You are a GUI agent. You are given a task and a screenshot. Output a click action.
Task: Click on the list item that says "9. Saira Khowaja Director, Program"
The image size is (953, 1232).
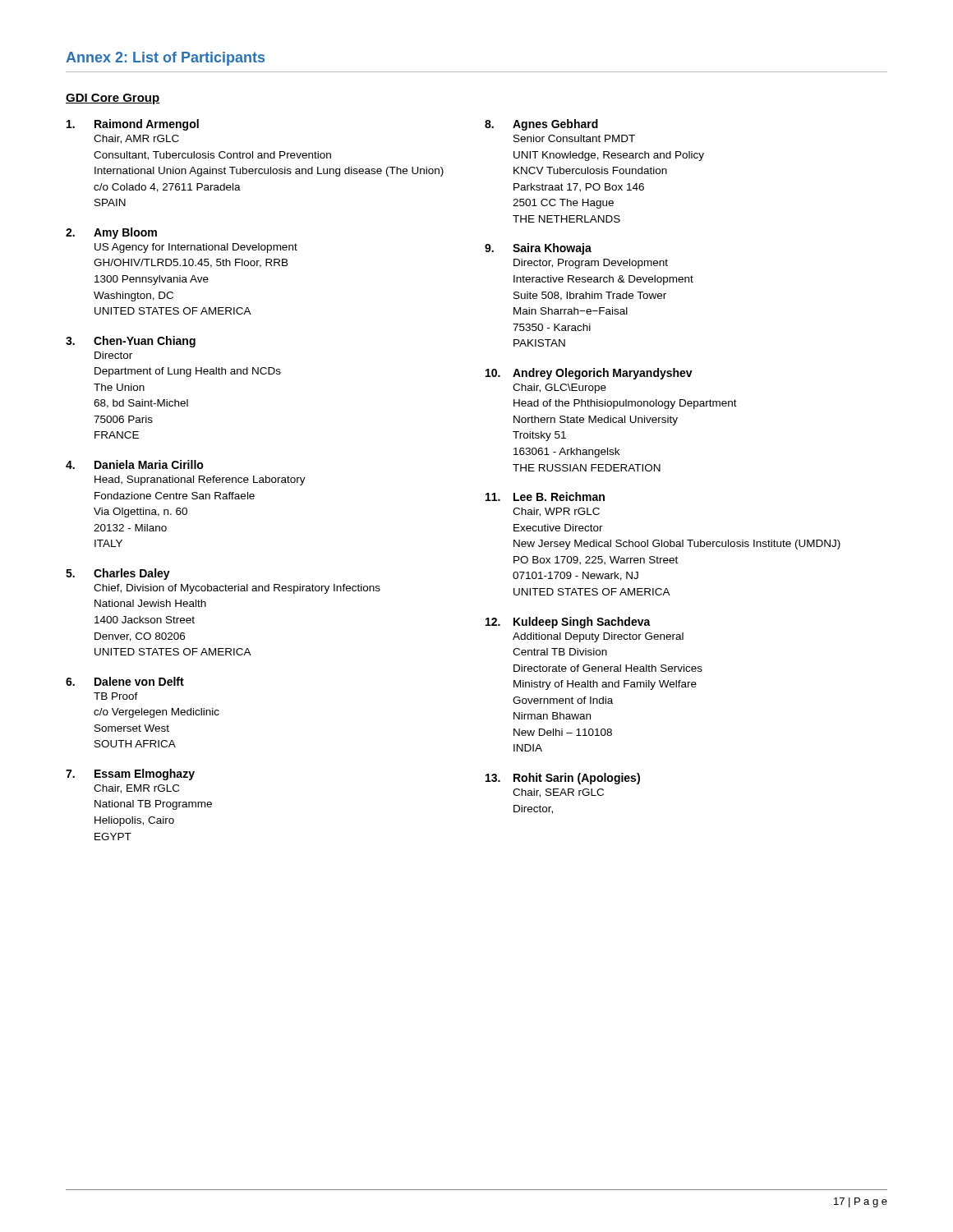538,249
